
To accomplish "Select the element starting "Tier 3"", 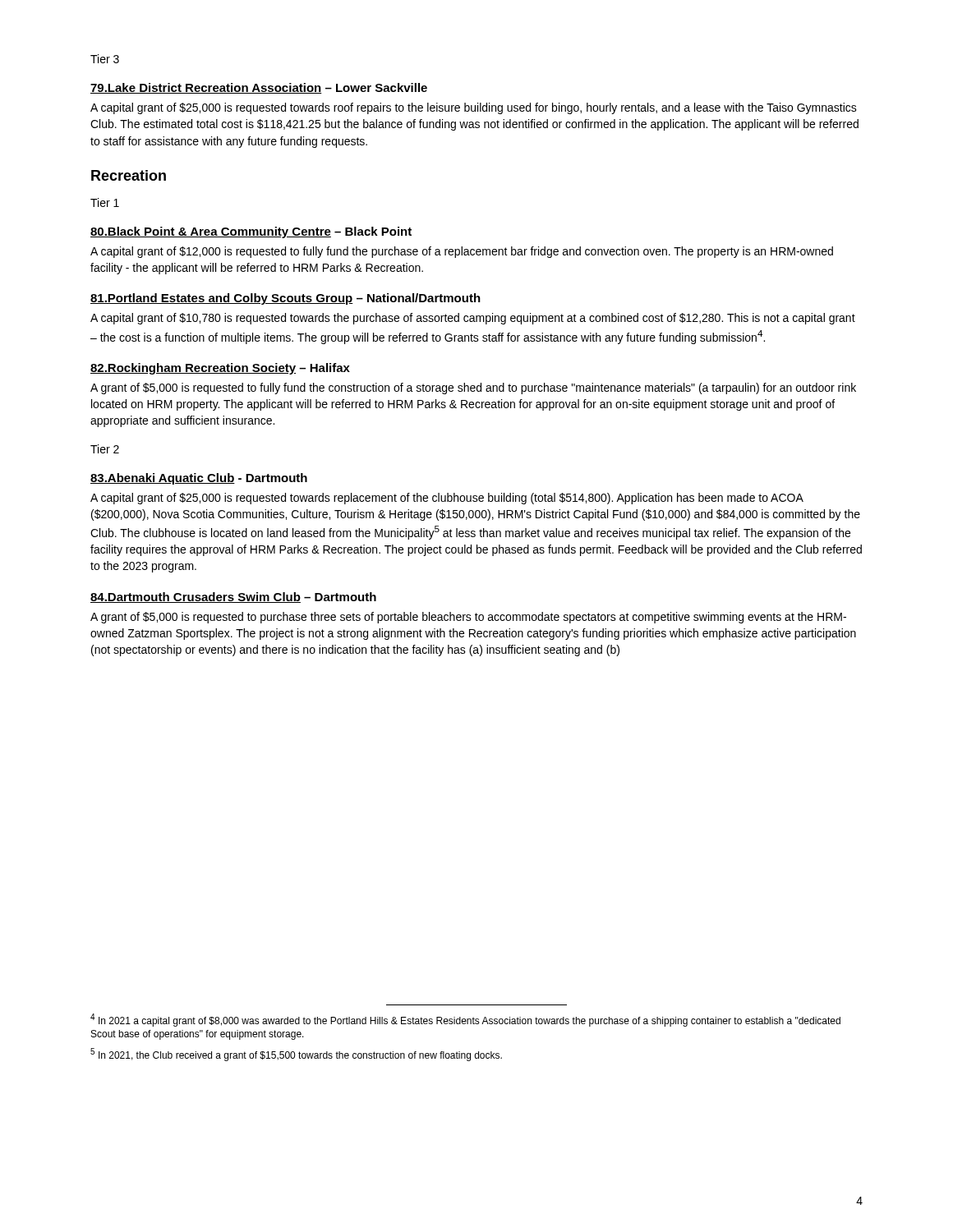I will click(x=105, y=59).
